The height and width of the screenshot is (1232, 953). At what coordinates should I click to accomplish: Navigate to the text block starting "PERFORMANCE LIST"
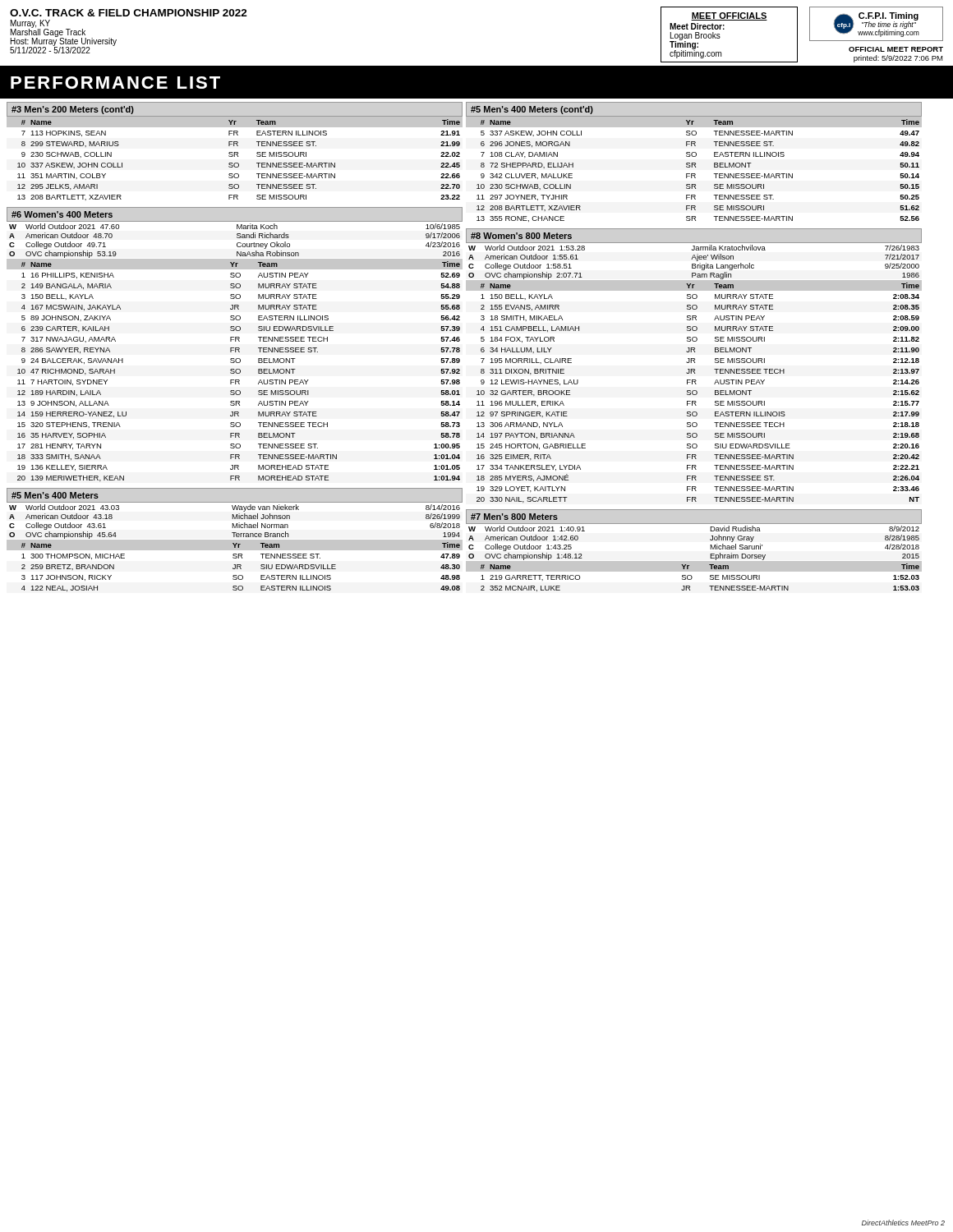(116, 83)
